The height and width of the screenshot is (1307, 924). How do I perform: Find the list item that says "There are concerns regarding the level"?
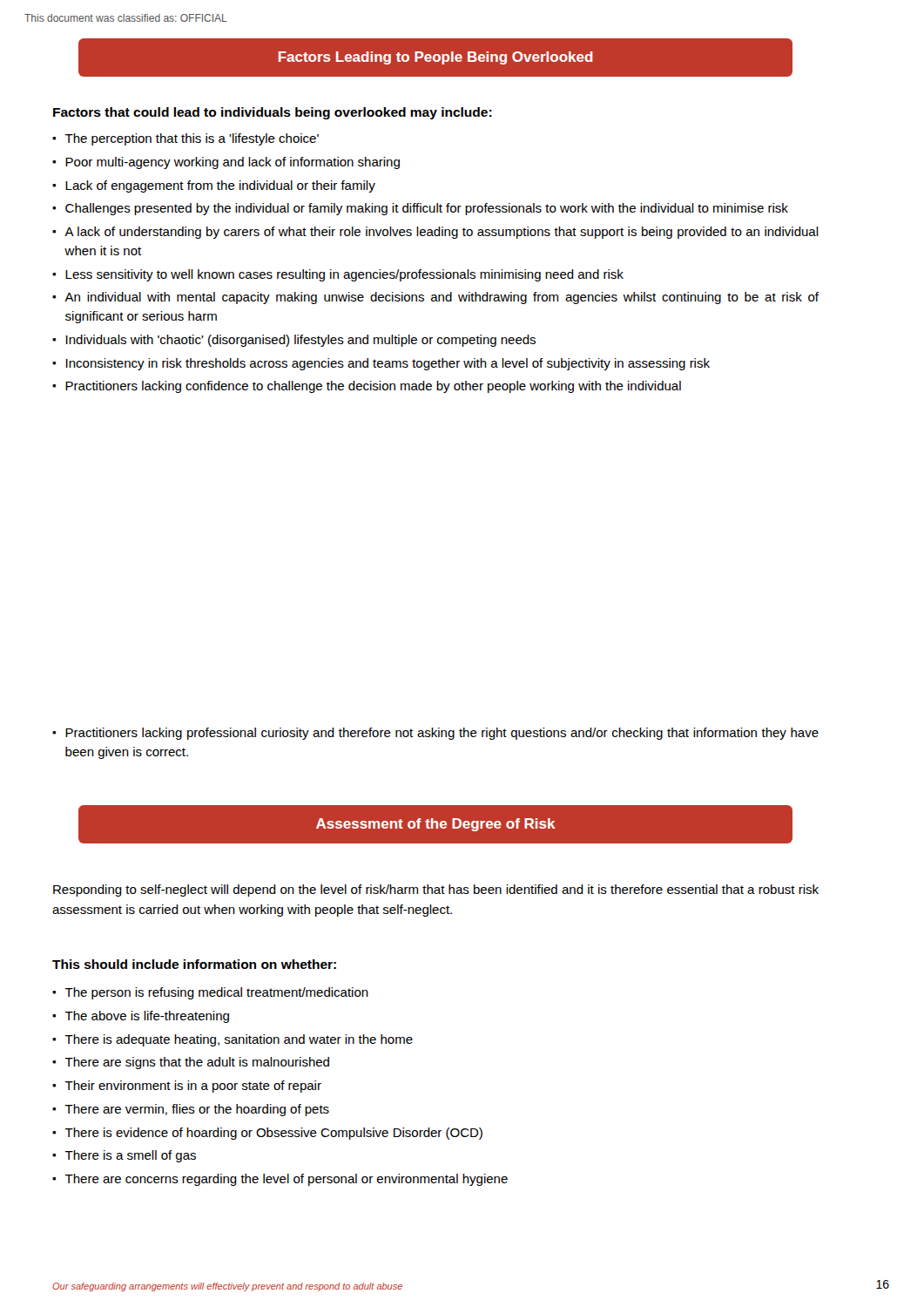286,1178
